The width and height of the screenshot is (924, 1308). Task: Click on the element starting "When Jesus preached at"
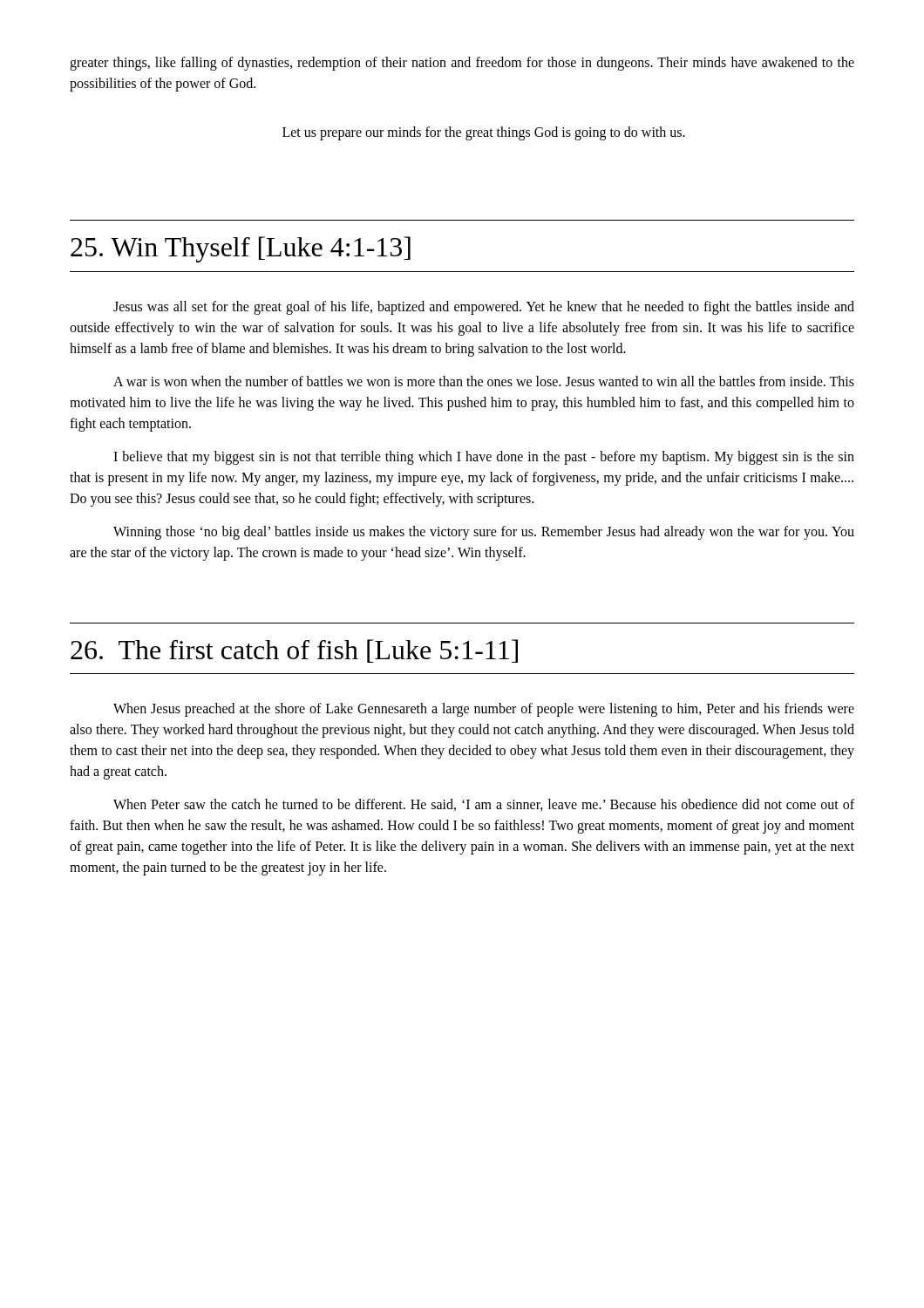tap(462, 740)
